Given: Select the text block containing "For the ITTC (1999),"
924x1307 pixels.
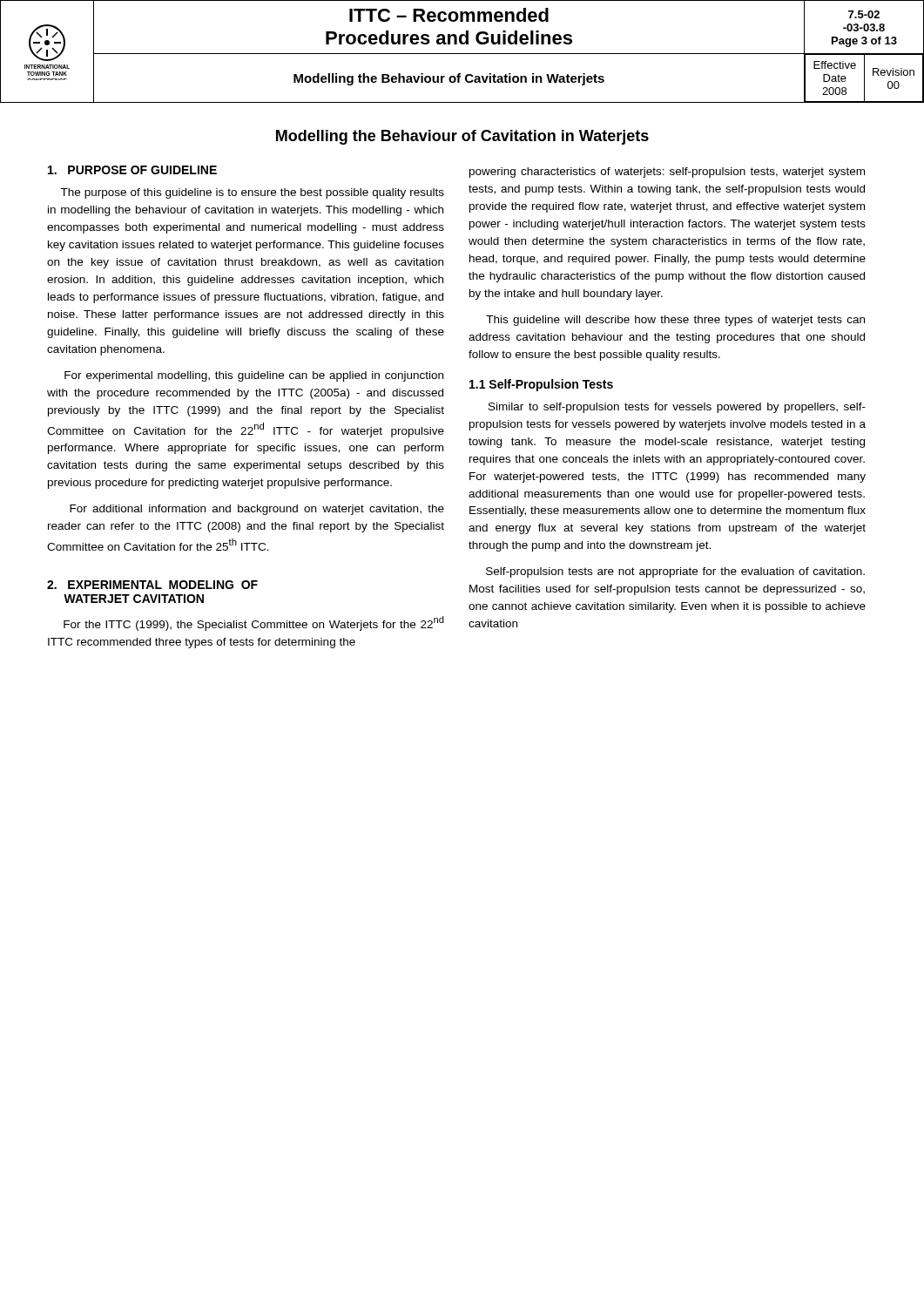Looking at the screenshot, I should 246,631.
